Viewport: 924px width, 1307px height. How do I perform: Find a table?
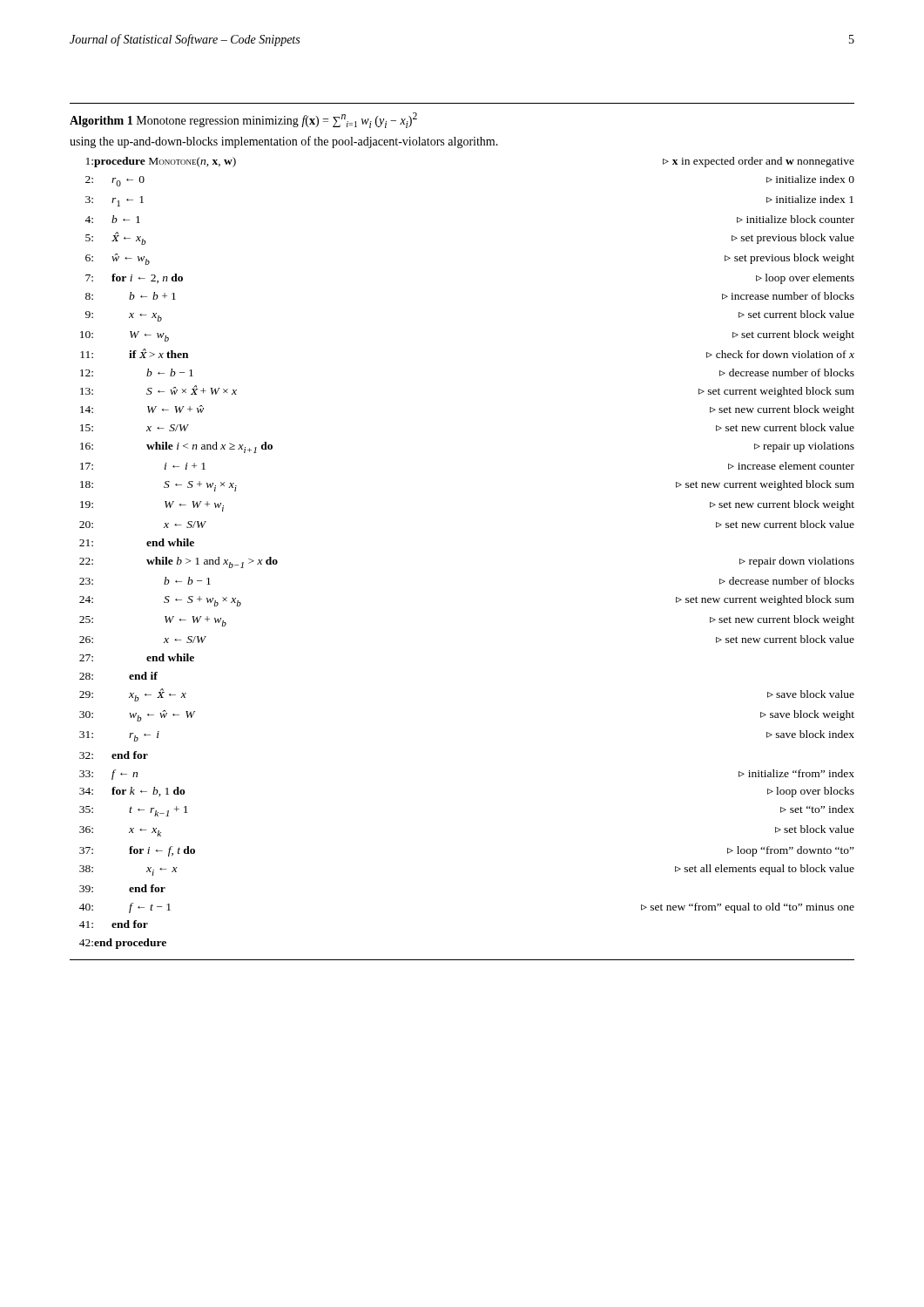[462, 532]
